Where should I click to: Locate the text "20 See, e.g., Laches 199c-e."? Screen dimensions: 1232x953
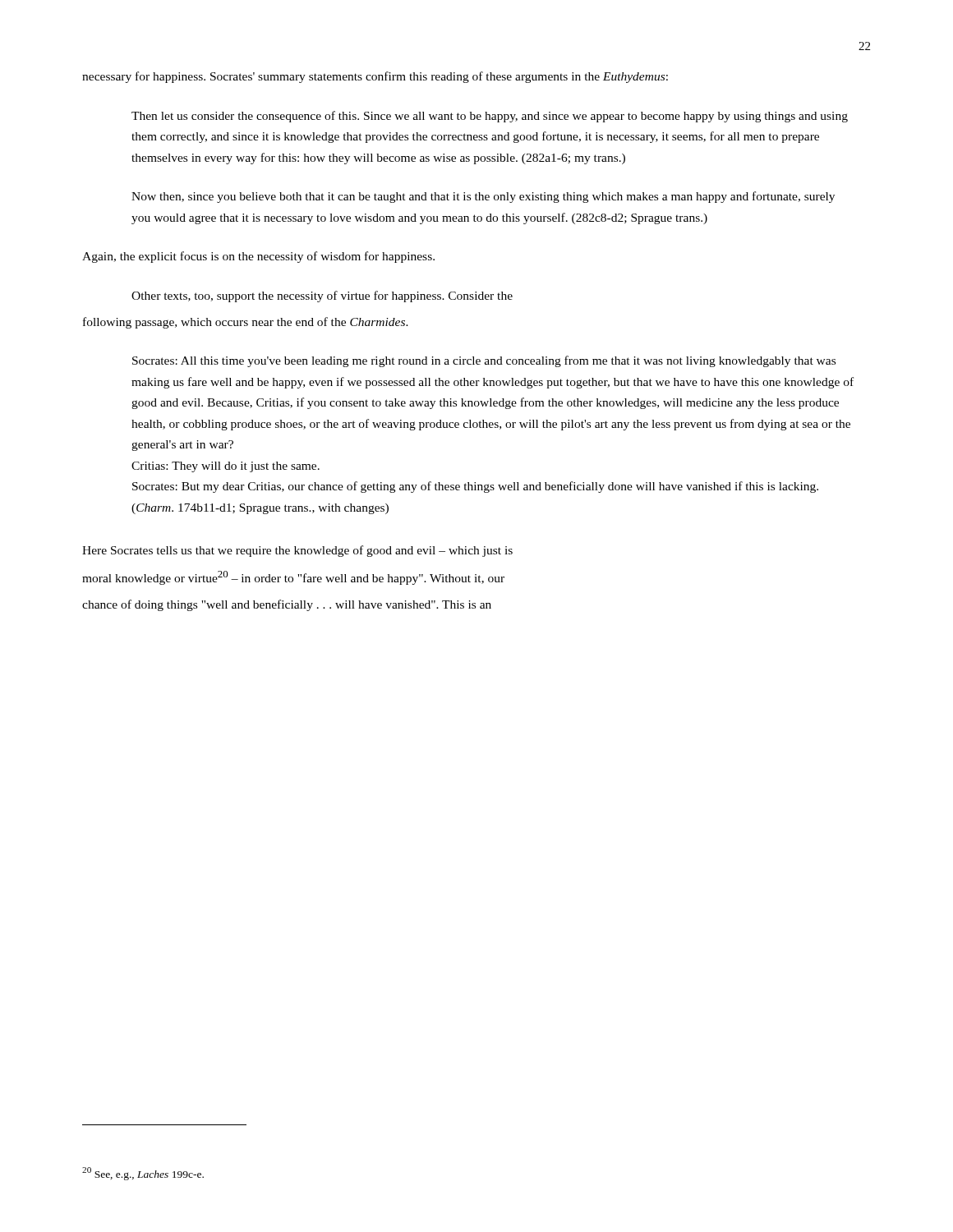pos(143,1172)
